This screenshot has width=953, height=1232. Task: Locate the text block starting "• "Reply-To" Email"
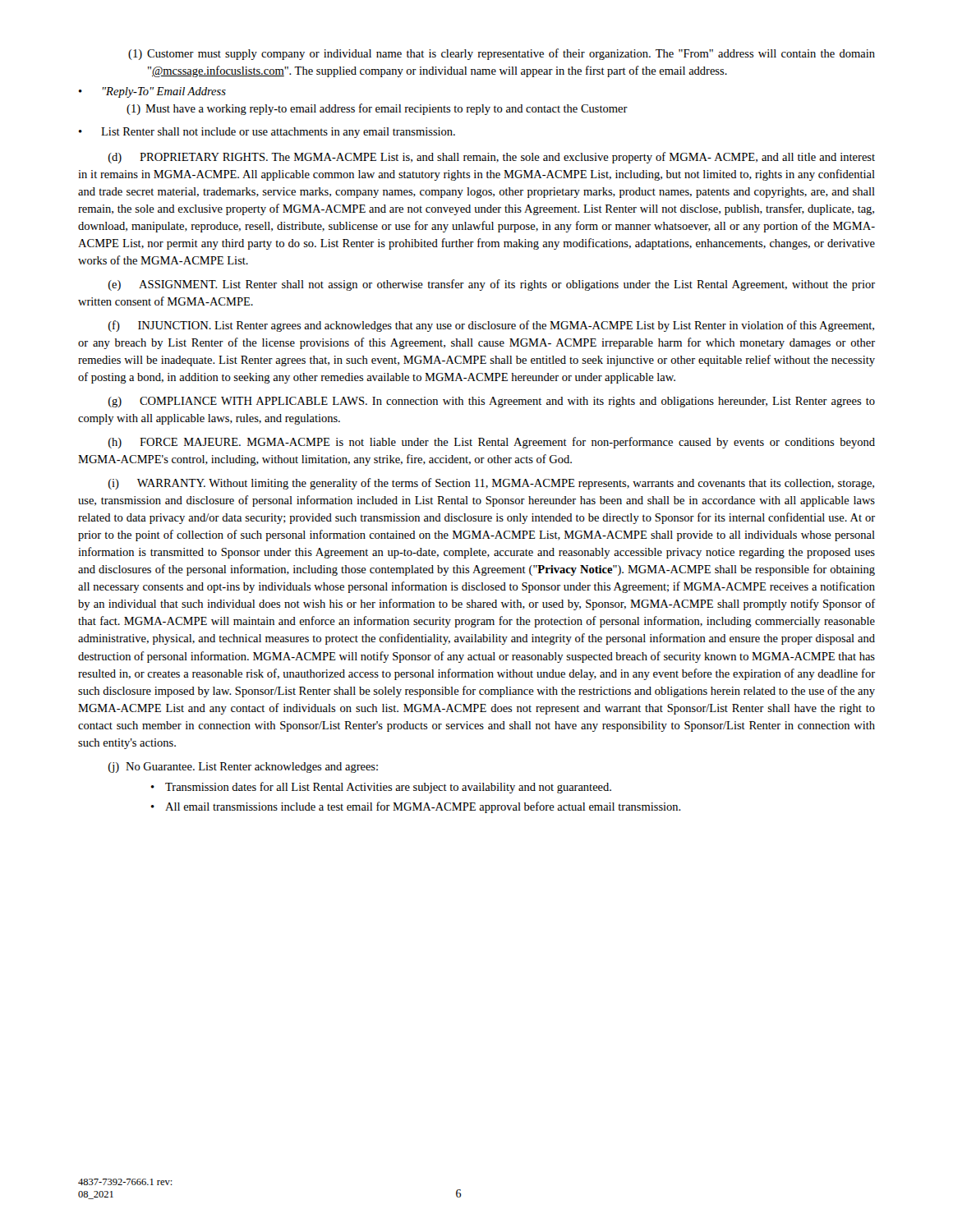point(476,102)
